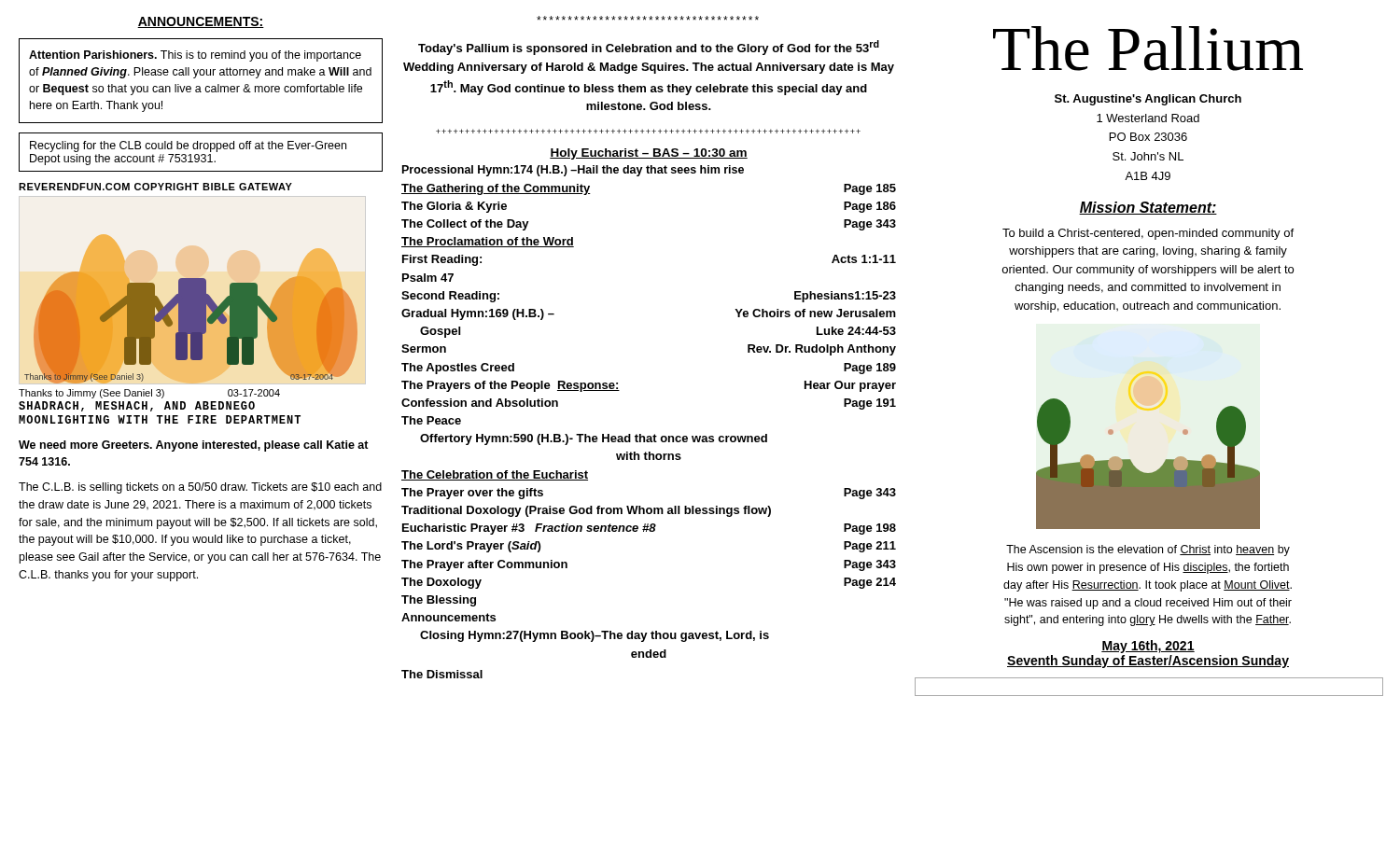Find the text containing "May 16th, 2021 Seventh Sunday of Easter/Ascension Sunday"
This screenshot has width=1400, height=850.
click(x=1148, y=653)
